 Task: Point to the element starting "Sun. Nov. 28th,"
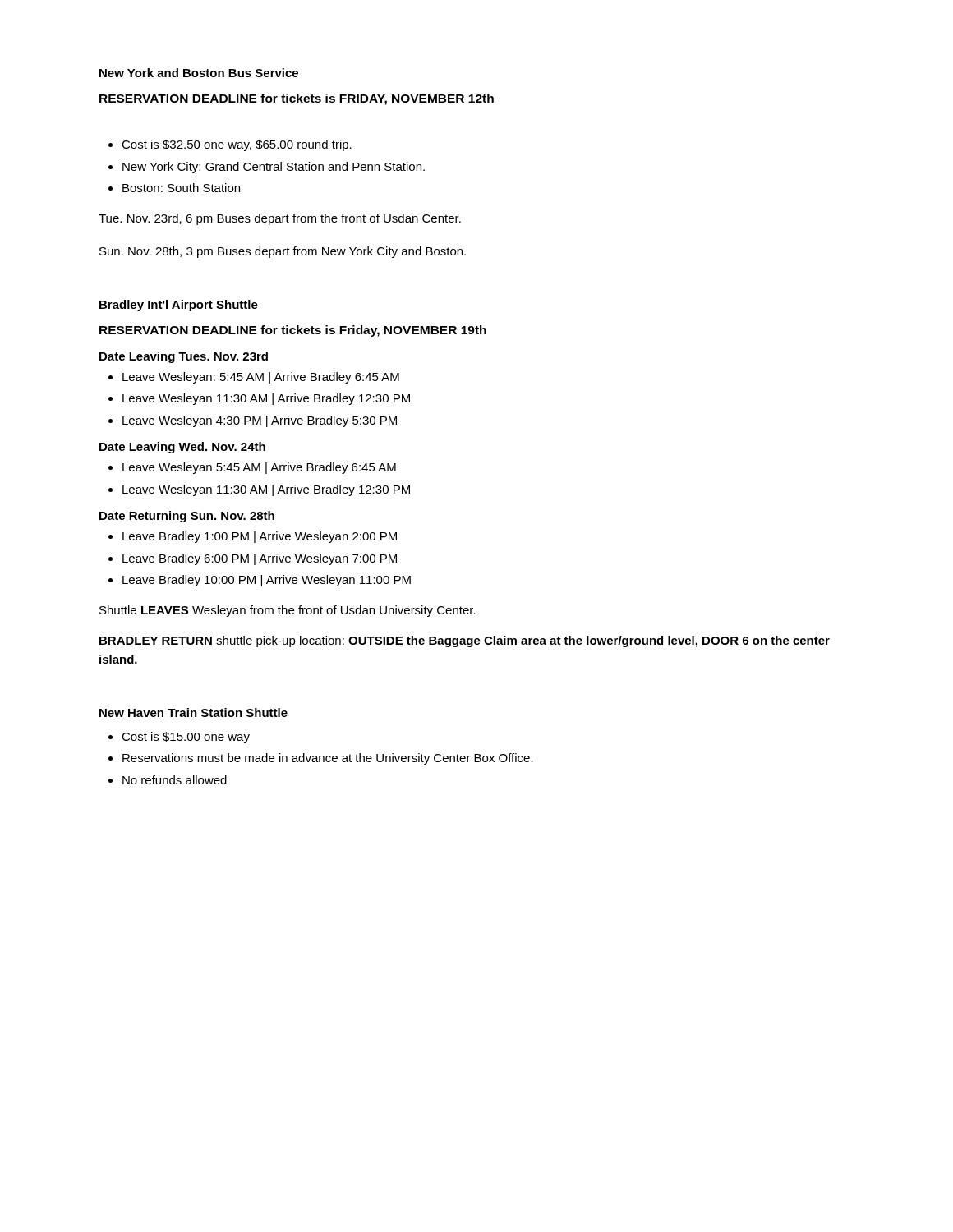pyautogui.click(x=283, y=251)
